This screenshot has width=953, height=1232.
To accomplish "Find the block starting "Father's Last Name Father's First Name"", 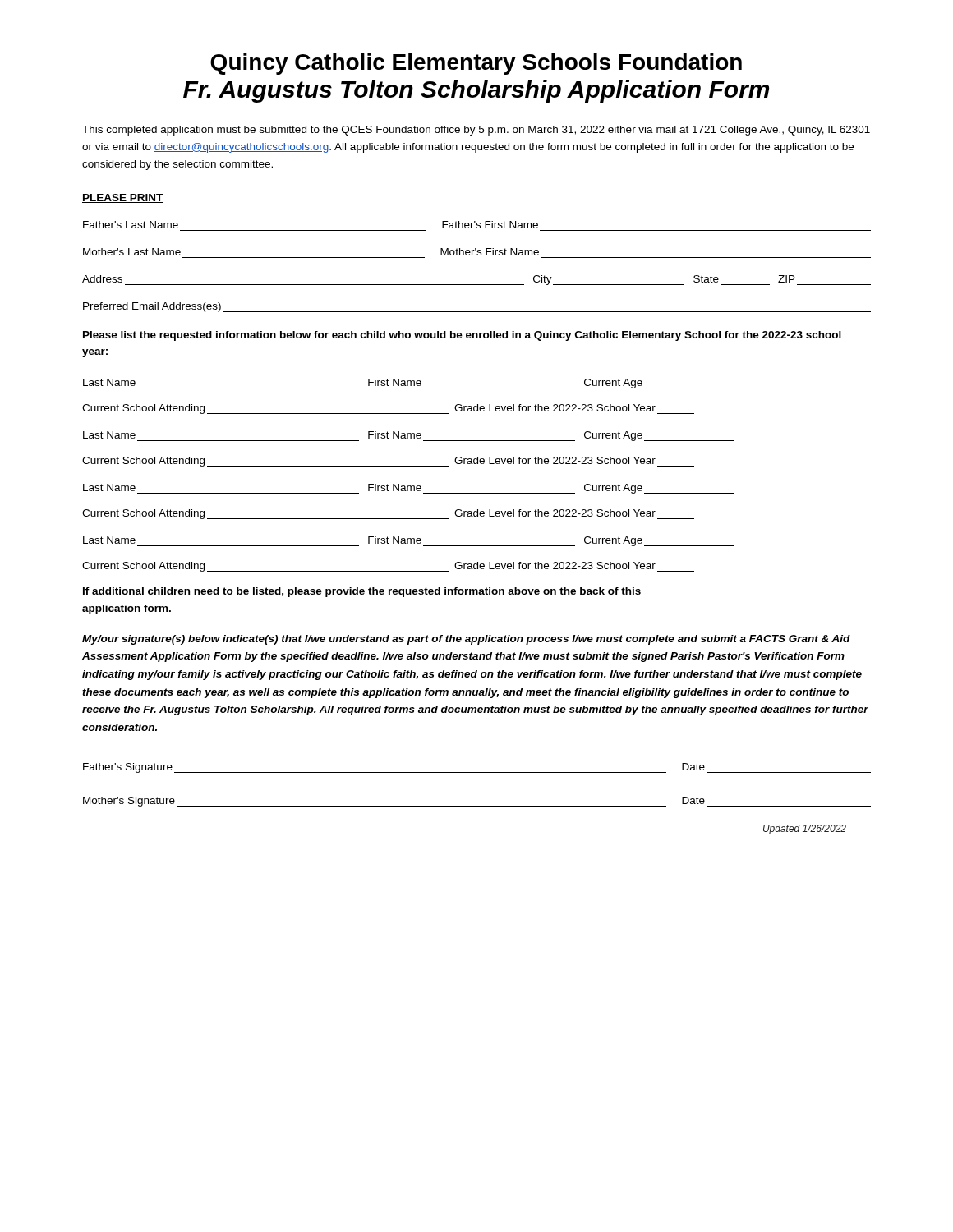I will 476,223.
